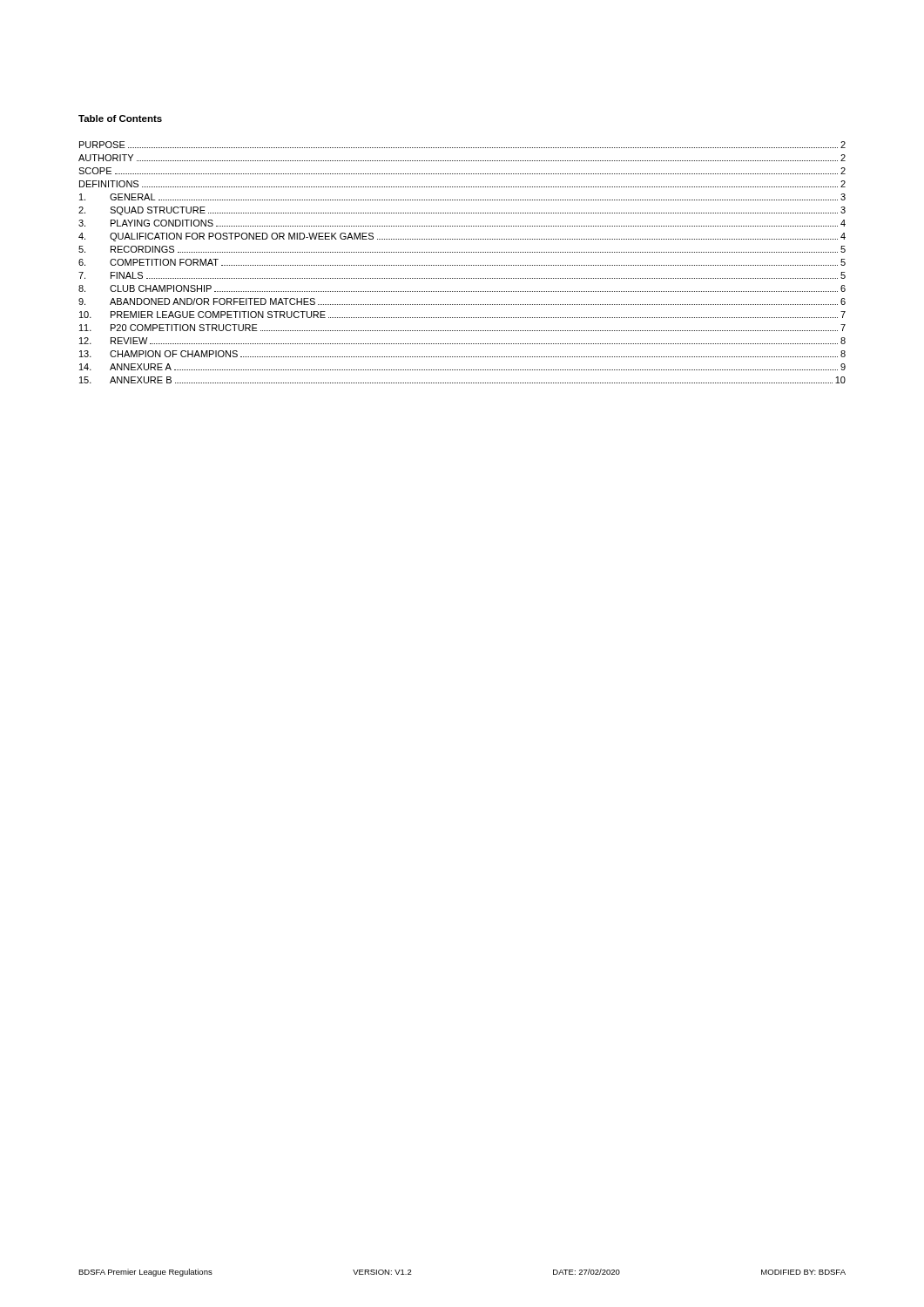Point to the text starting "13. CHAMPION OF CHAMPIONS 8"
The width and height of the screenshot is (924, 1307).
click(x=462, y=354)
